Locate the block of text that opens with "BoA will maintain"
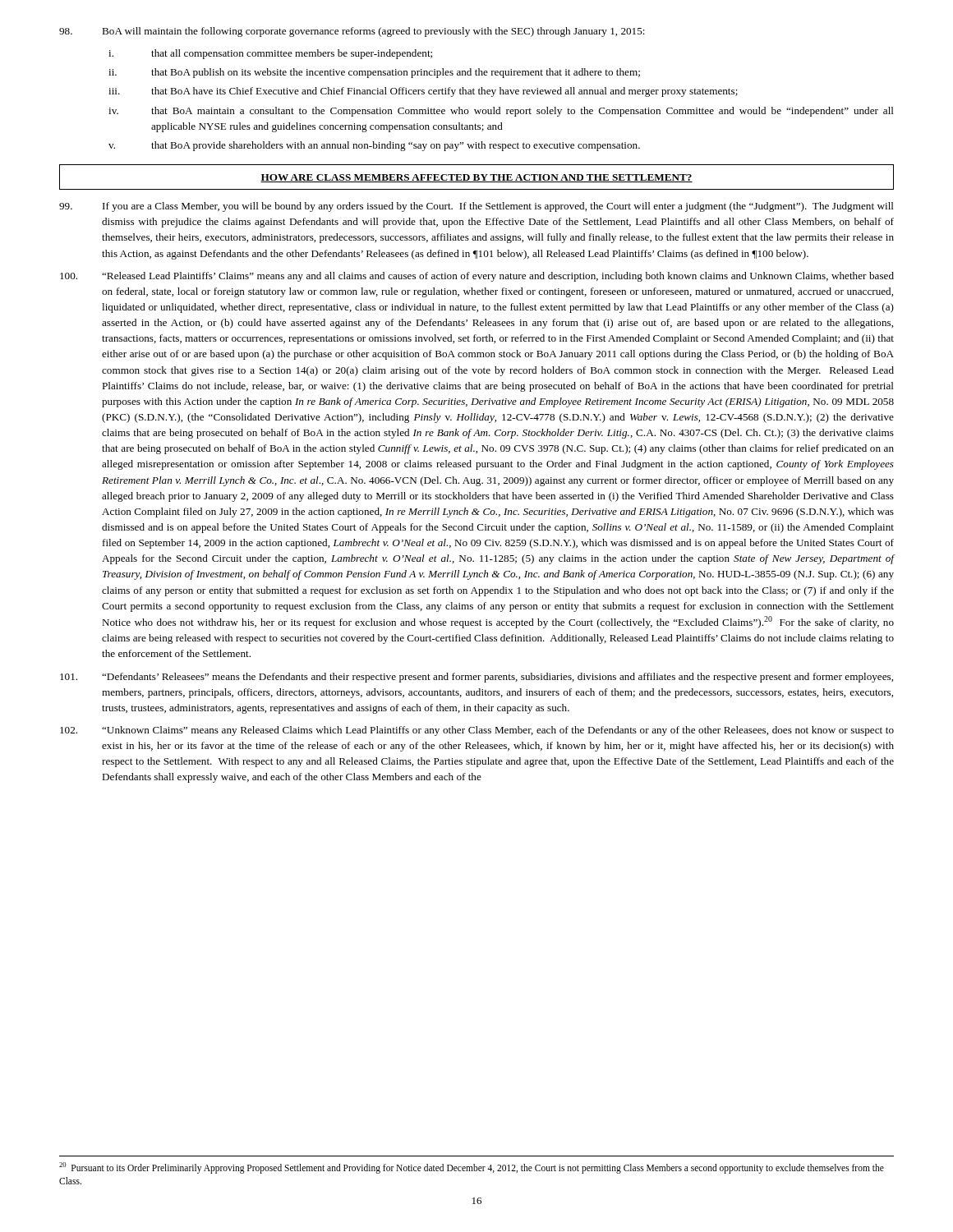This screenshot has width=953, height=1232. 476,31
